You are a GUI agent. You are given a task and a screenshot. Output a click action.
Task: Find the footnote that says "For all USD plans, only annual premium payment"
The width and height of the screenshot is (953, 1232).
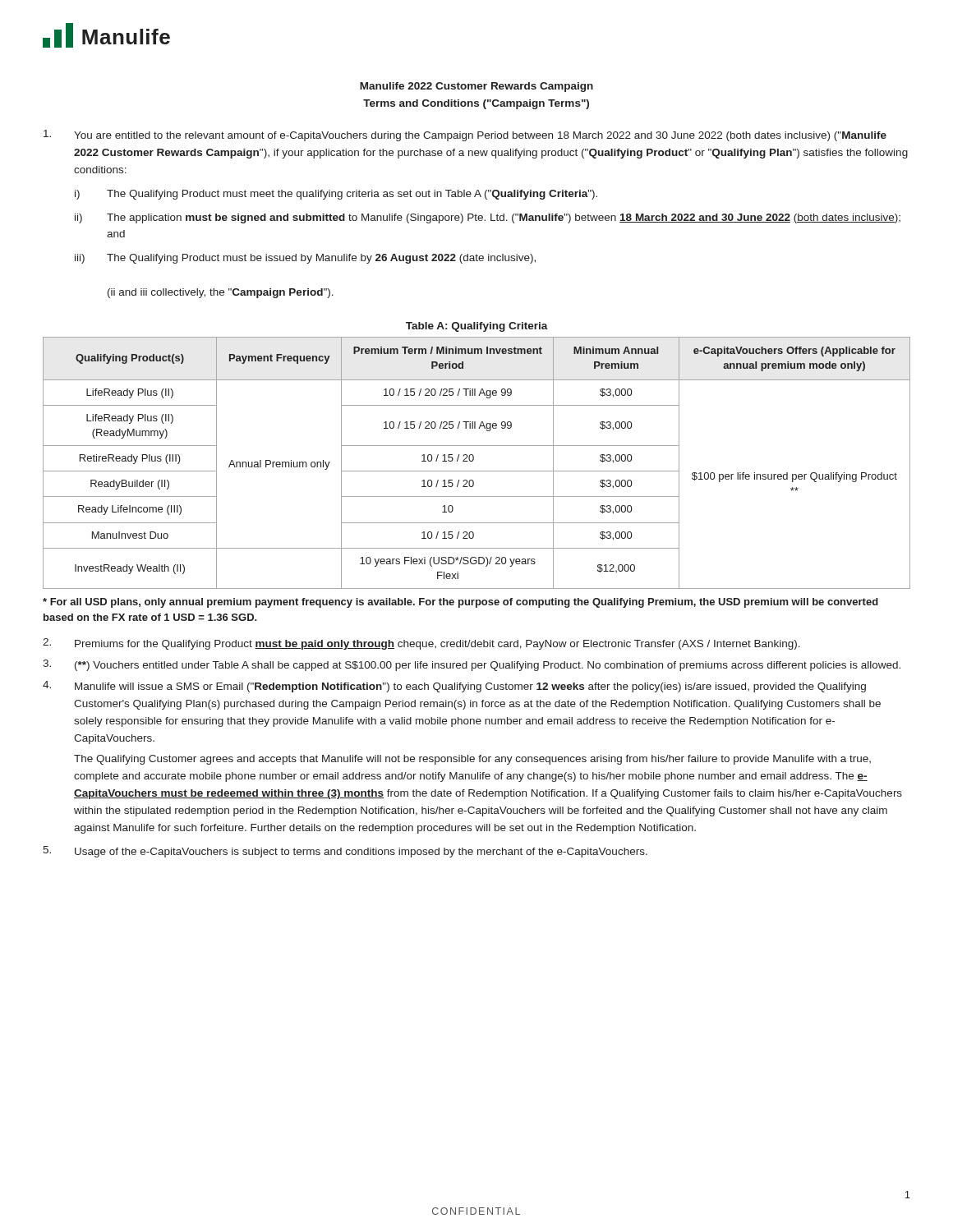460,610
